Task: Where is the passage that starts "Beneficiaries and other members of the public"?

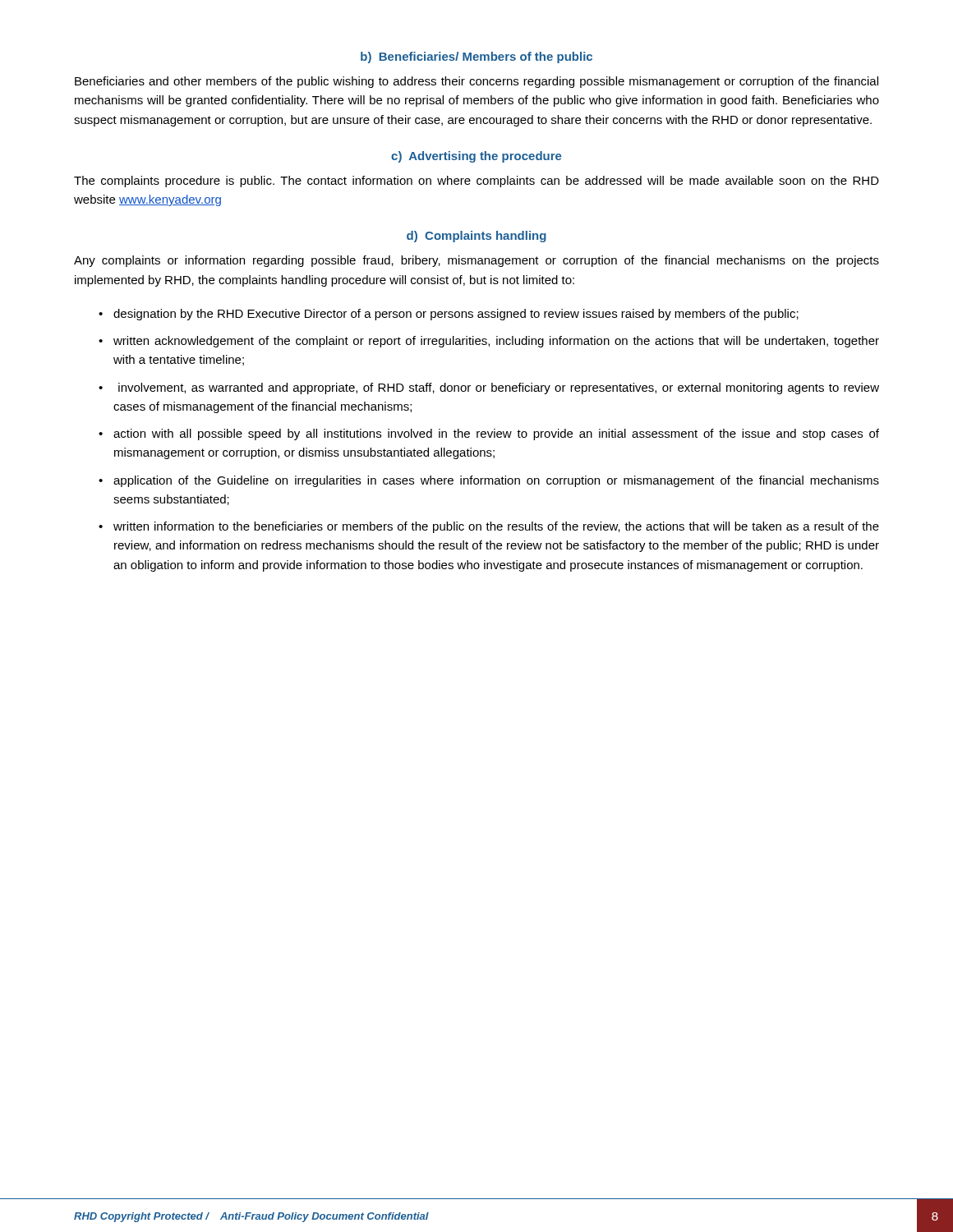Action: (x=476, y=100)
